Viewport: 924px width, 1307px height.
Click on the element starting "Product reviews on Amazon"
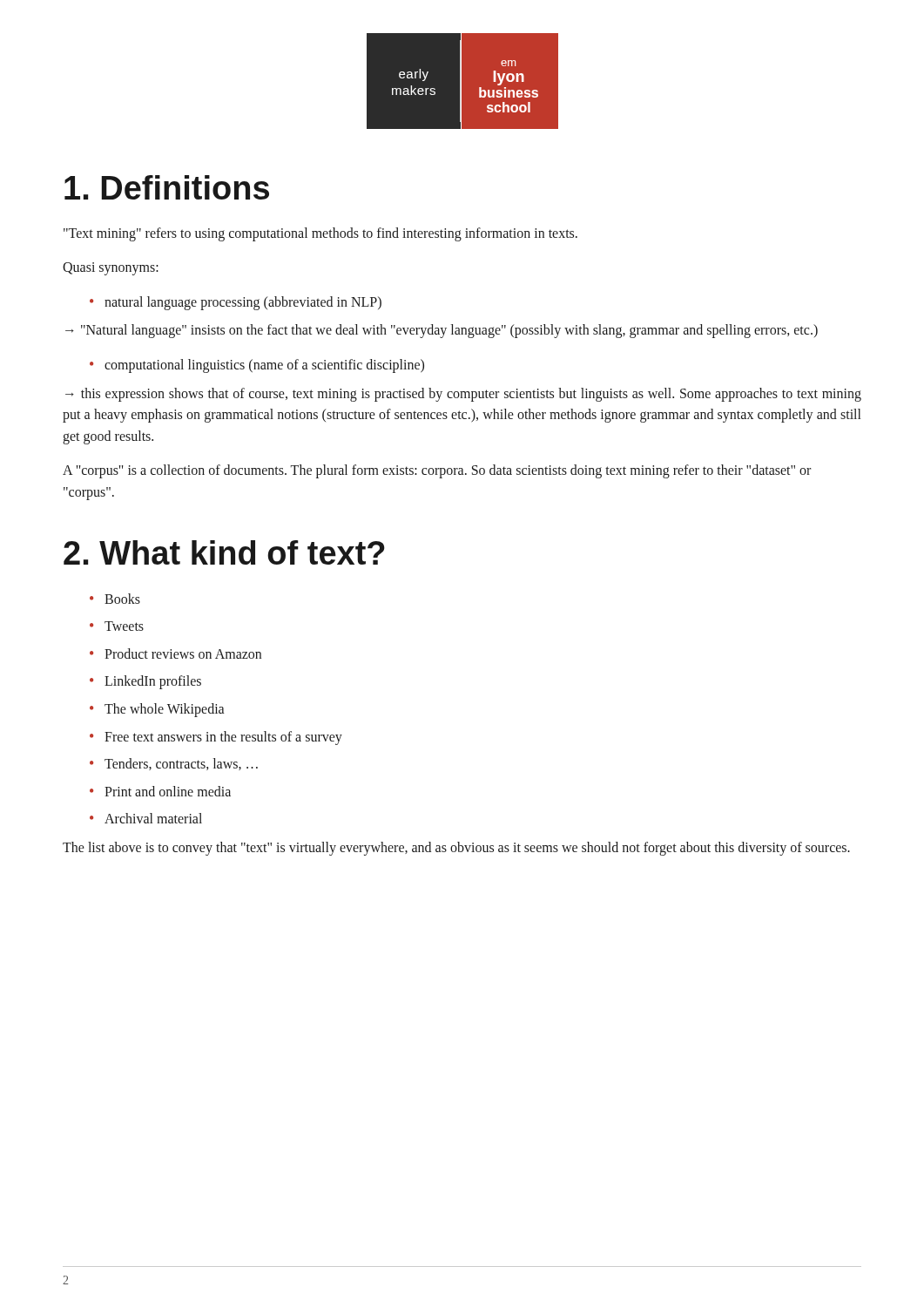(x=175, y=654)
